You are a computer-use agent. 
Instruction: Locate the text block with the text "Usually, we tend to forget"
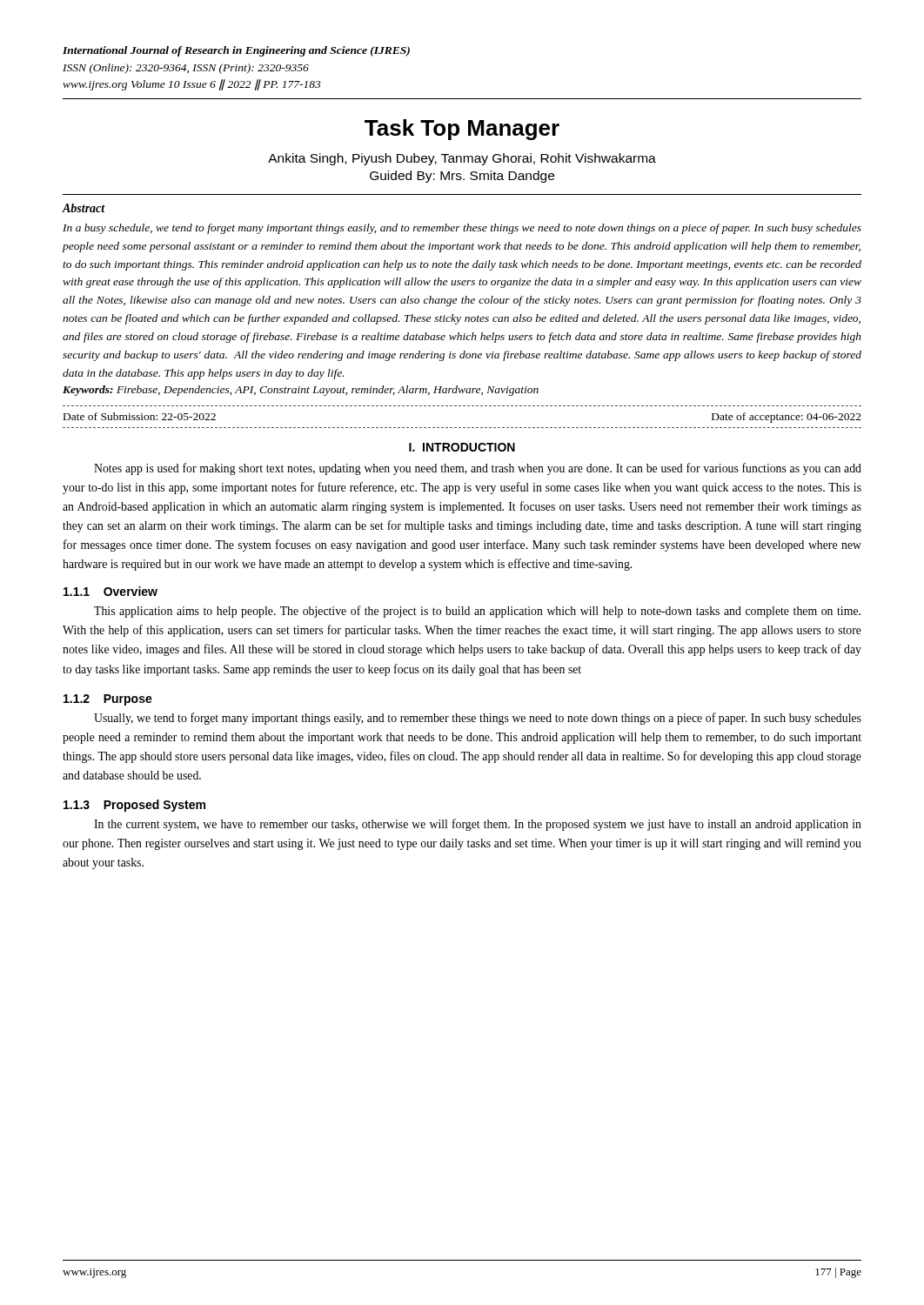(x=462, y=747)
